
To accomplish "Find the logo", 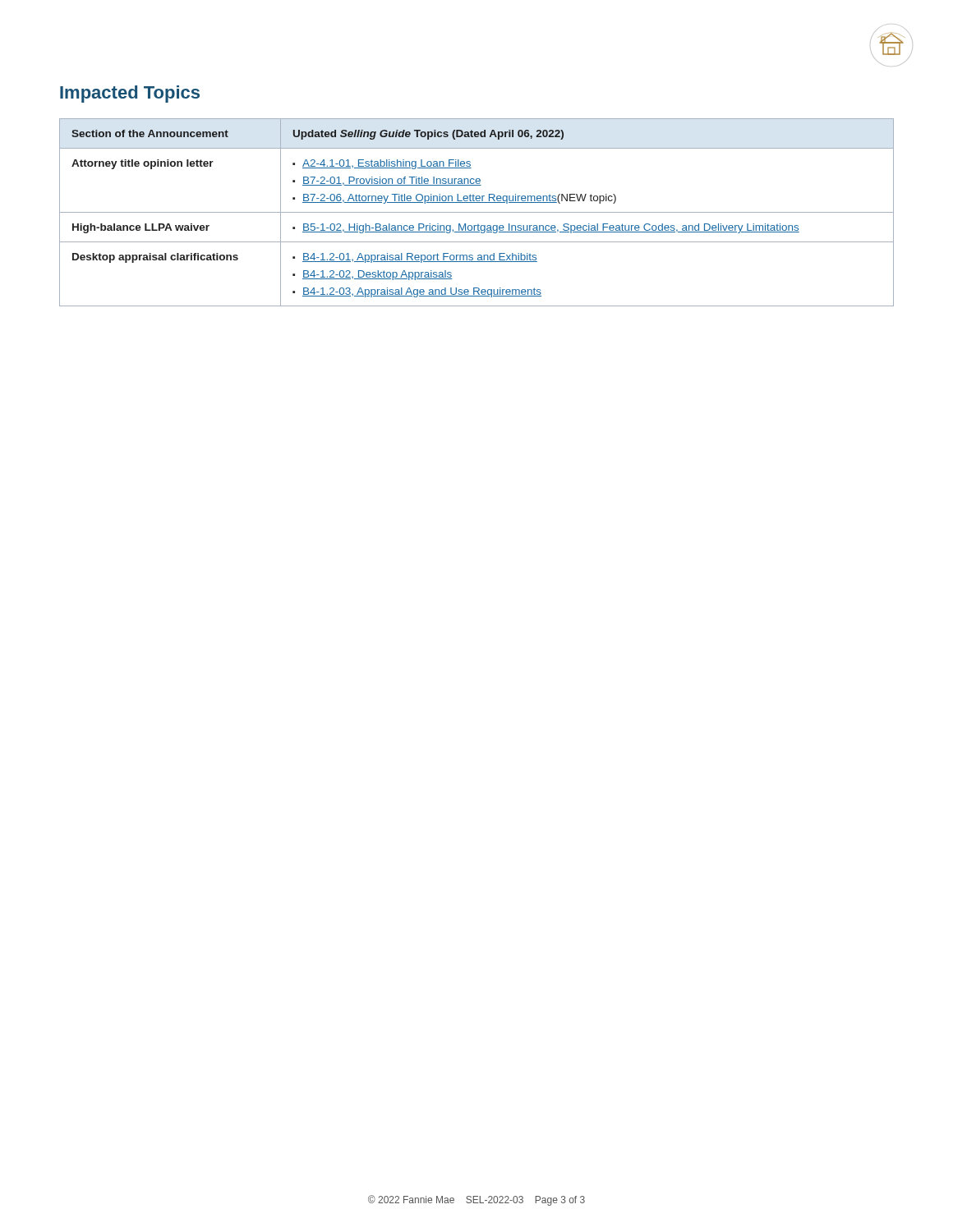I will tap(891, 45).
